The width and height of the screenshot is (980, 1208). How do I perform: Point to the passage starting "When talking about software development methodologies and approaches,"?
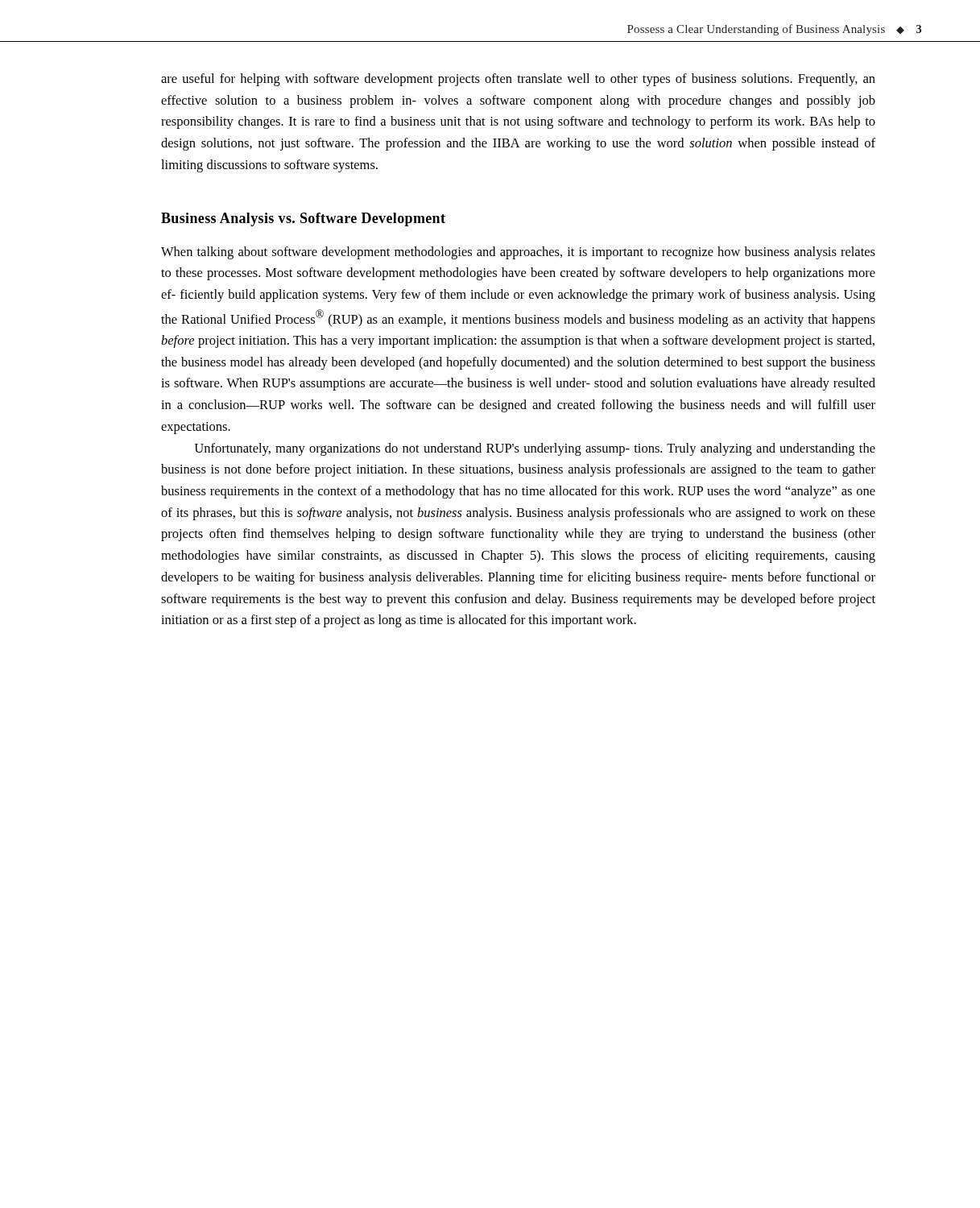click(x=518, y=339)
